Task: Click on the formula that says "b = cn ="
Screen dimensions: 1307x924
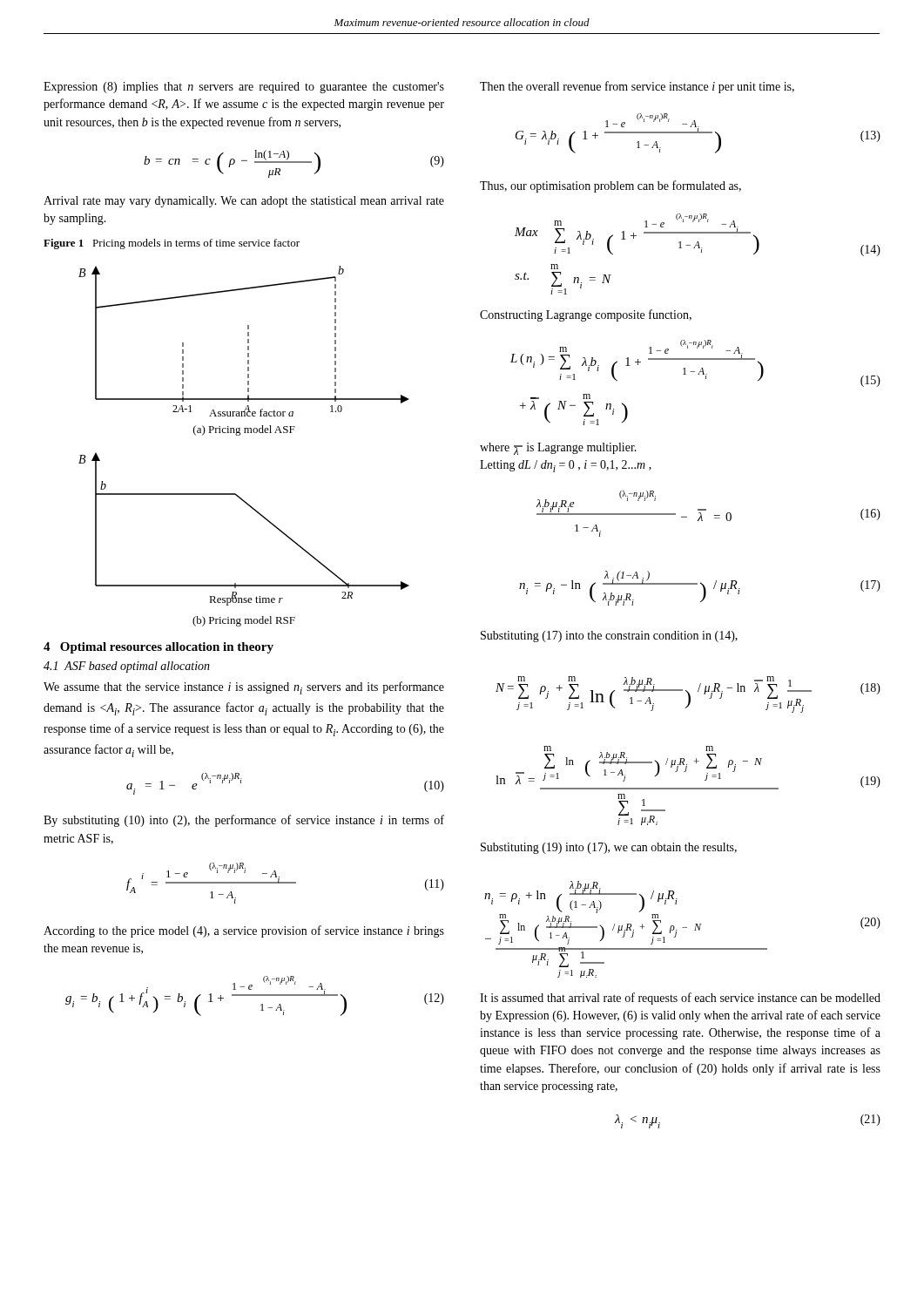Action: (x=292, y=161)
